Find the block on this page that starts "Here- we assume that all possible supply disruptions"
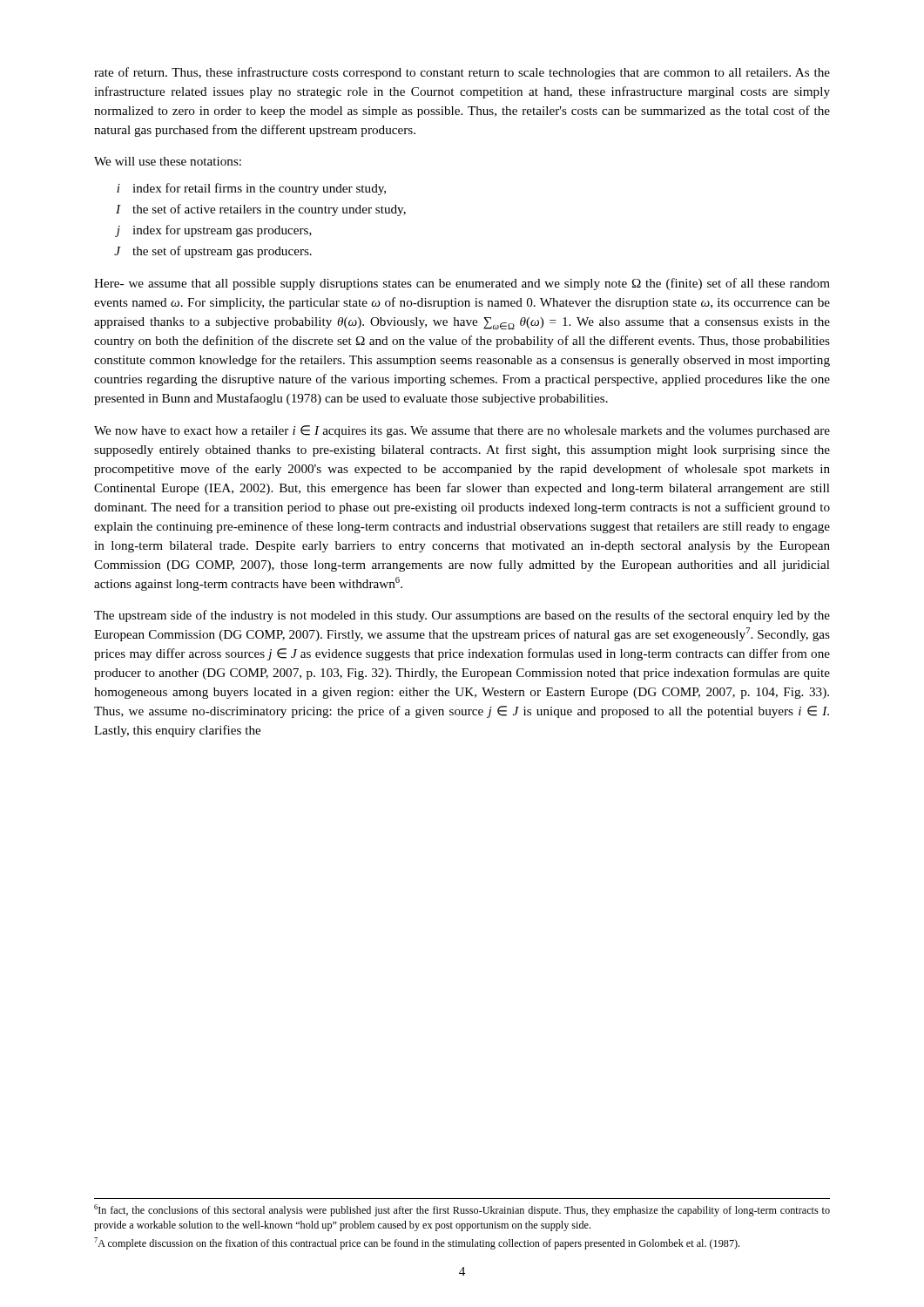The width and height of the screenshot is (924, 1307). coord(462,341)
